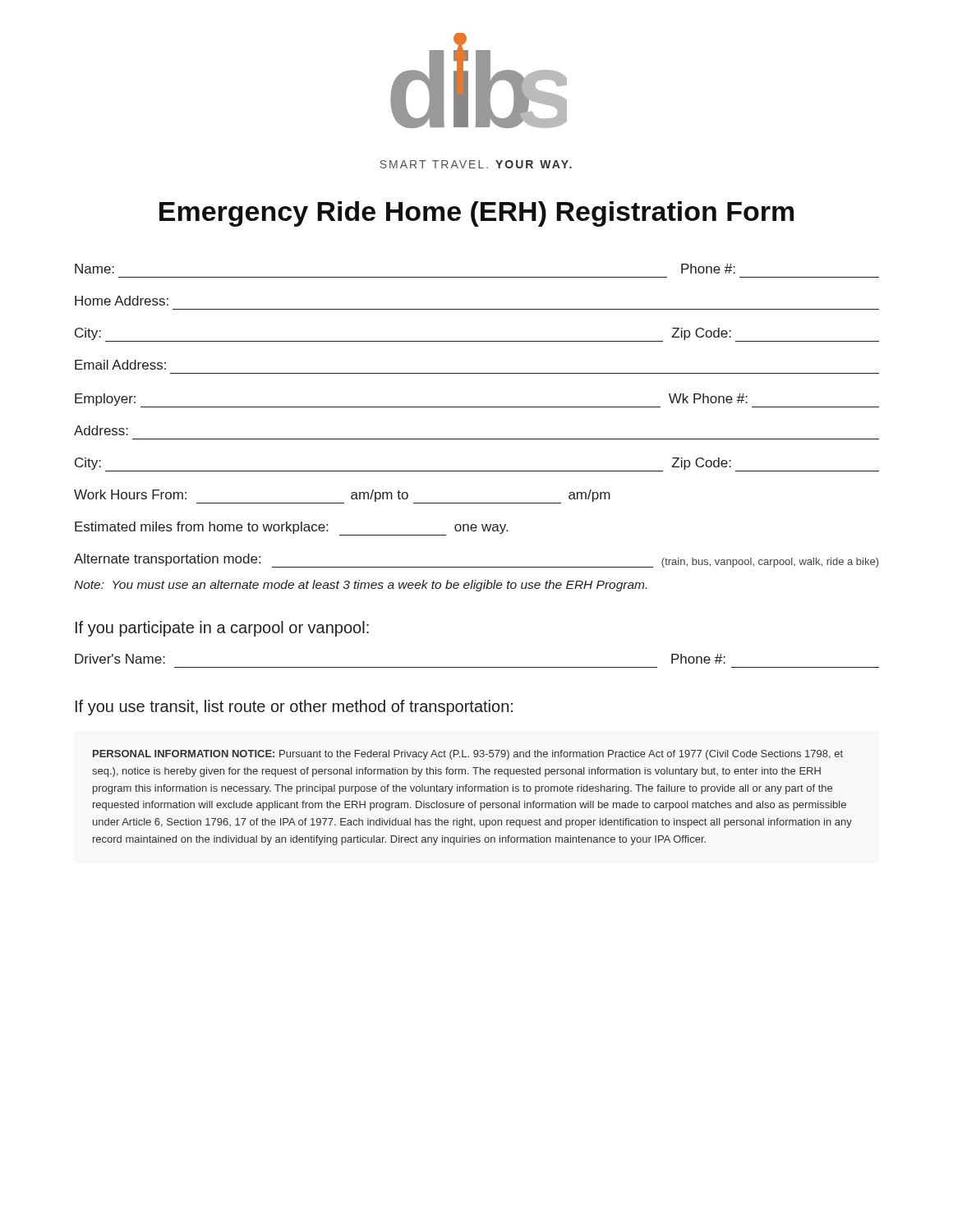Navigate to the passage starting "SMART TRAVEL. YOUR WAY."
The height and width of the screenshot is (1232, 953).
point(476,164)
